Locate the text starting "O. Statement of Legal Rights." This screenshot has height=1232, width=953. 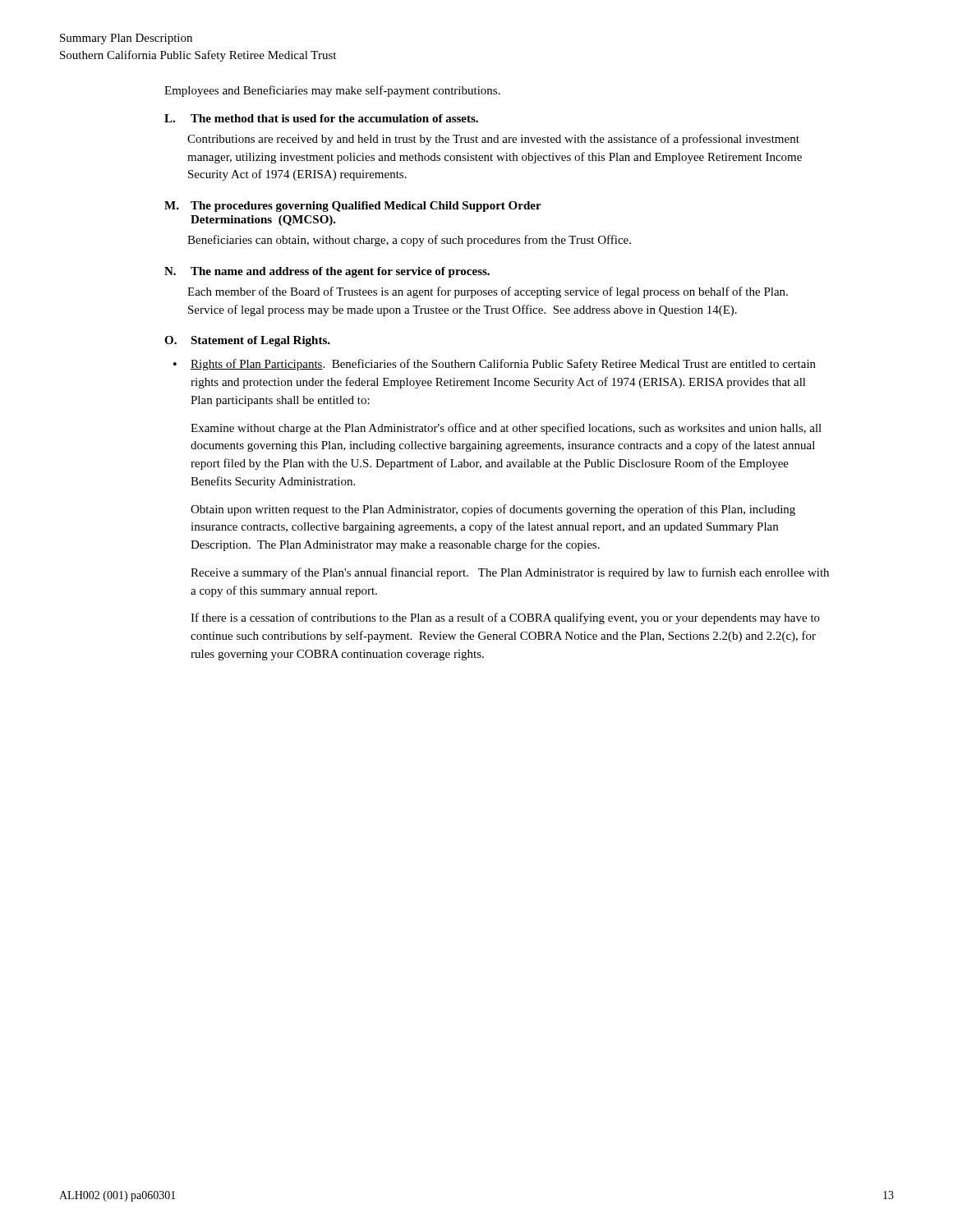click(247, 341)
